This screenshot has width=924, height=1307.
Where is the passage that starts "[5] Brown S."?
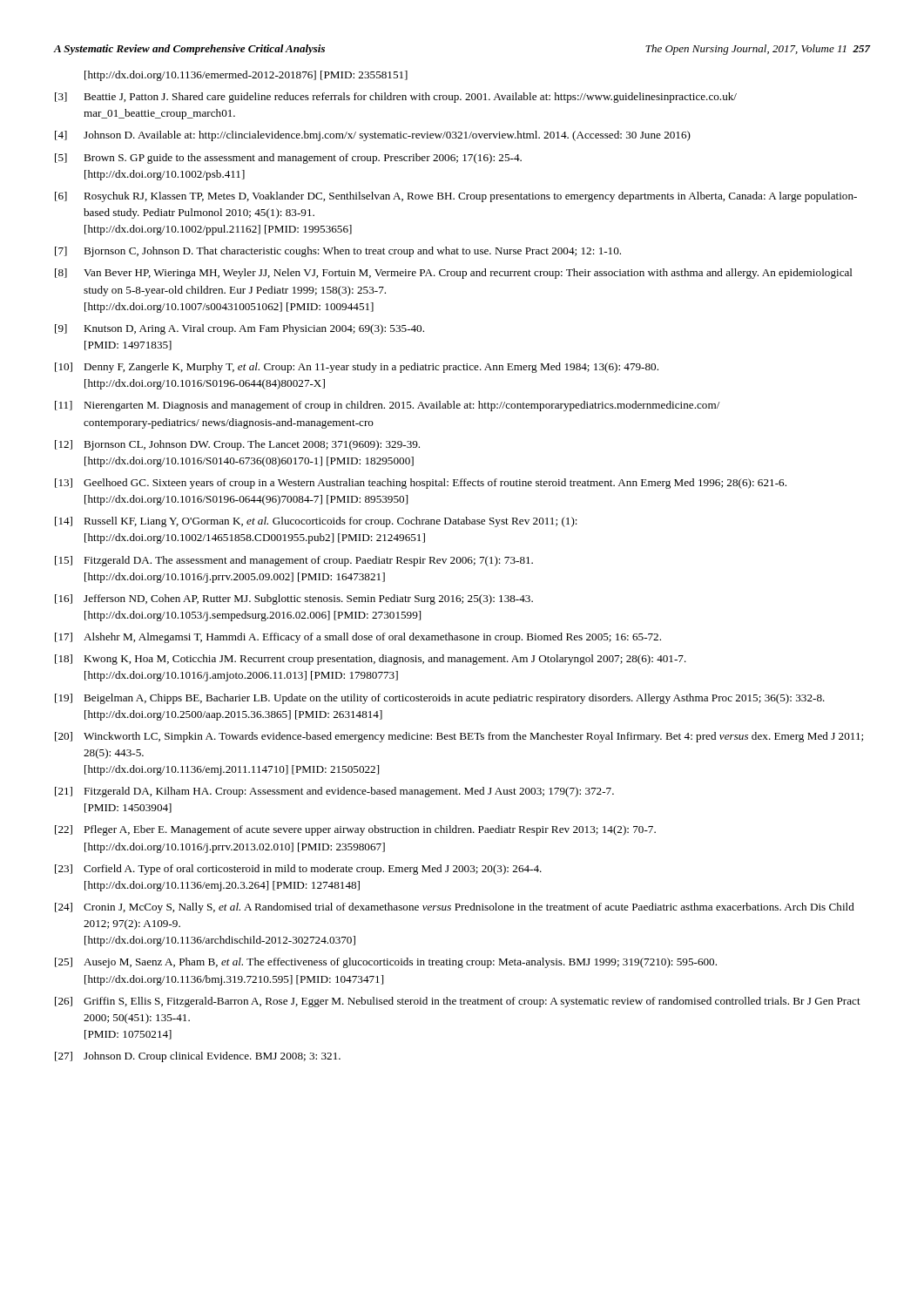pyautogui.click(x=462, y=165)
